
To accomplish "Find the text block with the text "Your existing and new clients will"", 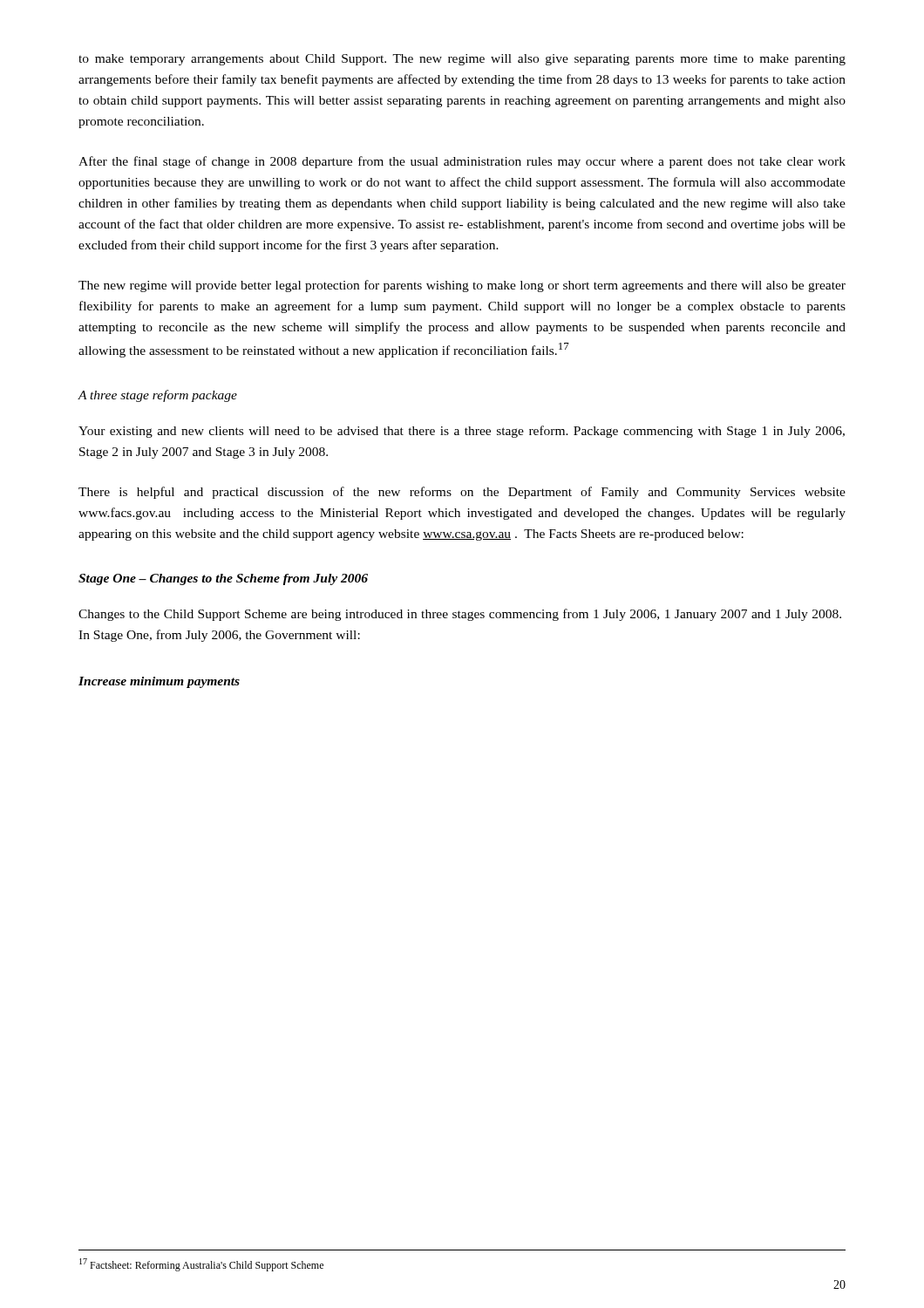I will point(462,441).
